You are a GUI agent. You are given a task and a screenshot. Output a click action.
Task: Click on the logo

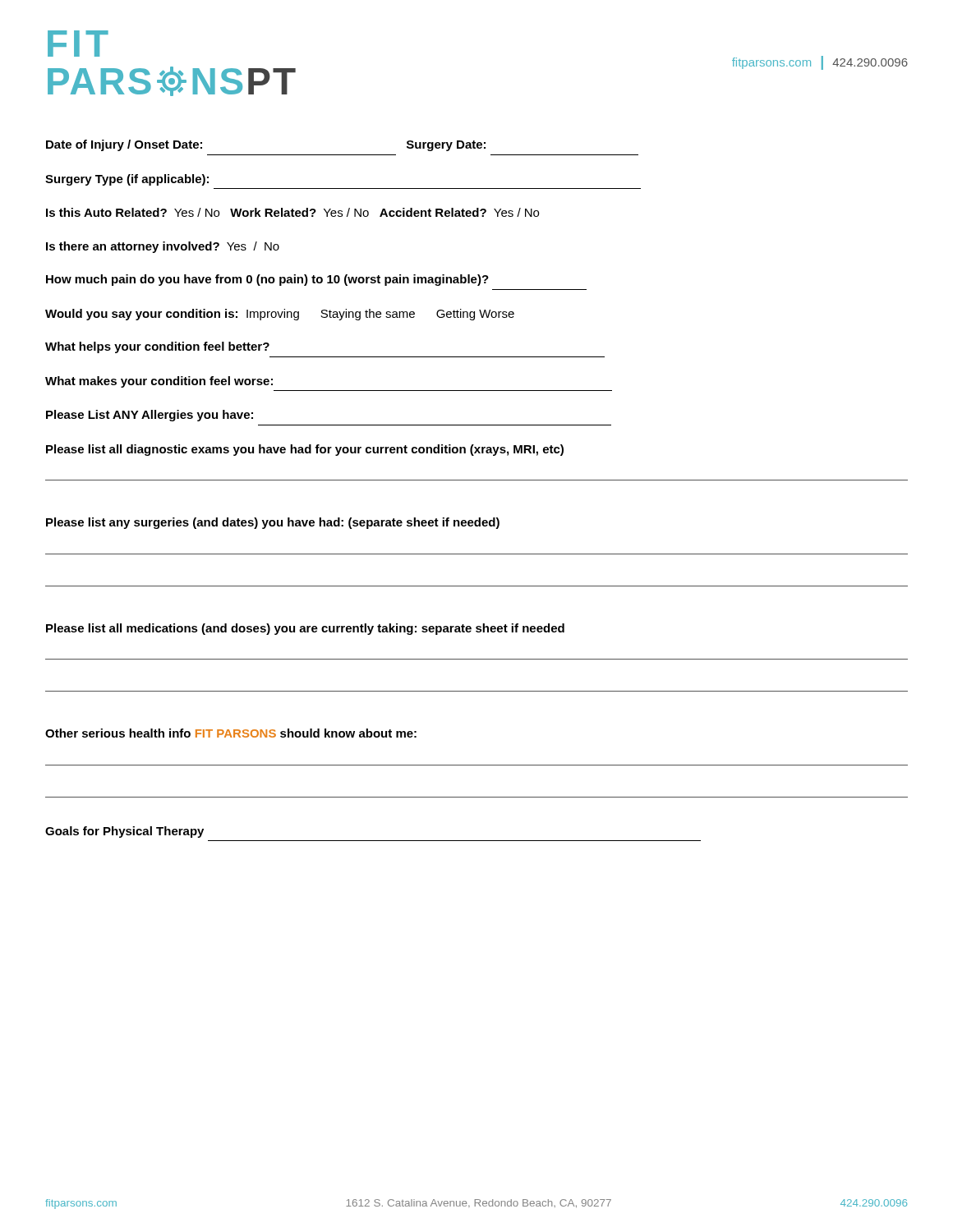[x=171, y=62]
